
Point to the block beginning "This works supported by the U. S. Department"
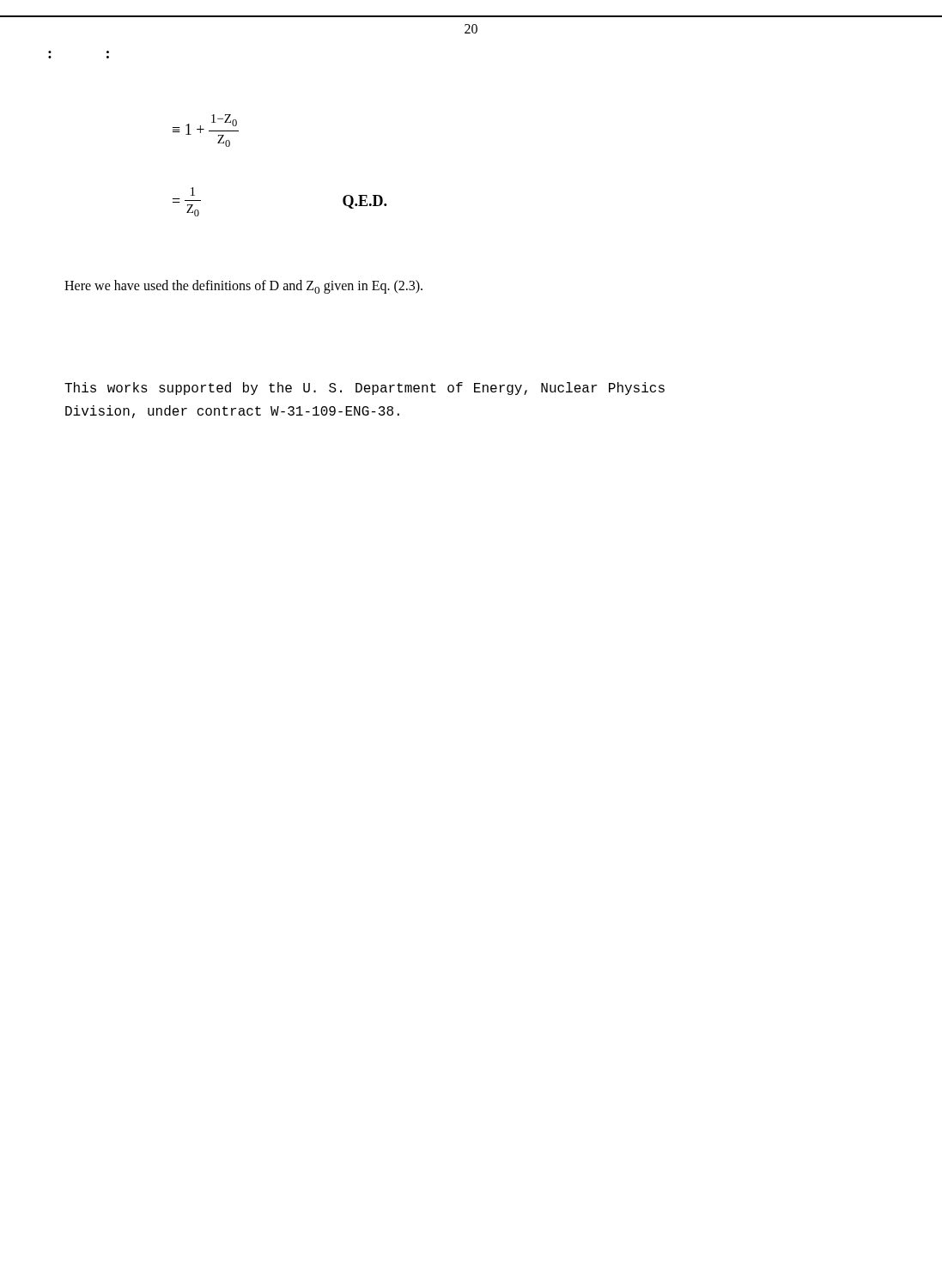(x=365, y=401)
